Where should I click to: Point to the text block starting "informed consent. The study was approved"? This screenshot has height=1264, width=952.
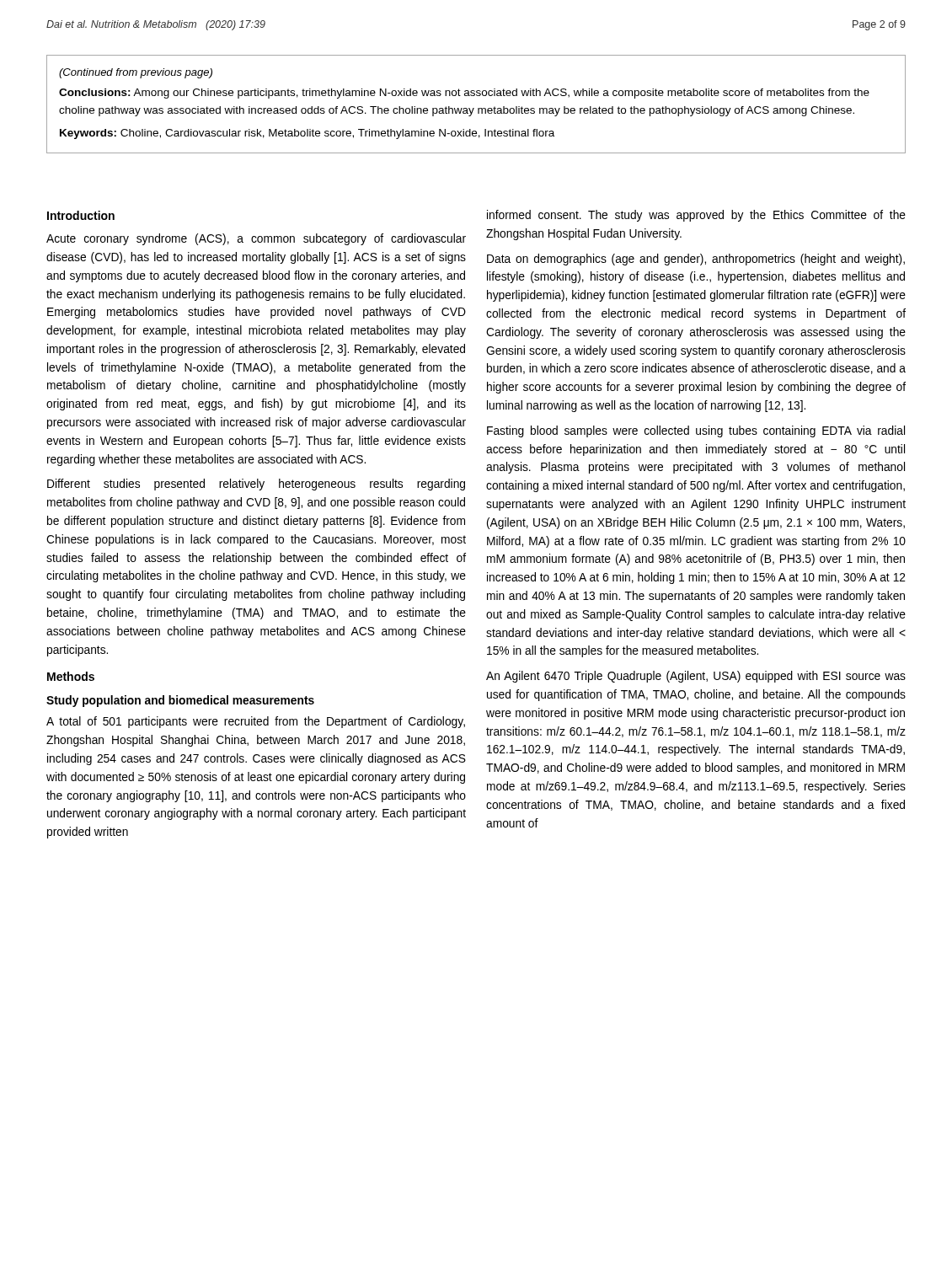pos(696,520)
